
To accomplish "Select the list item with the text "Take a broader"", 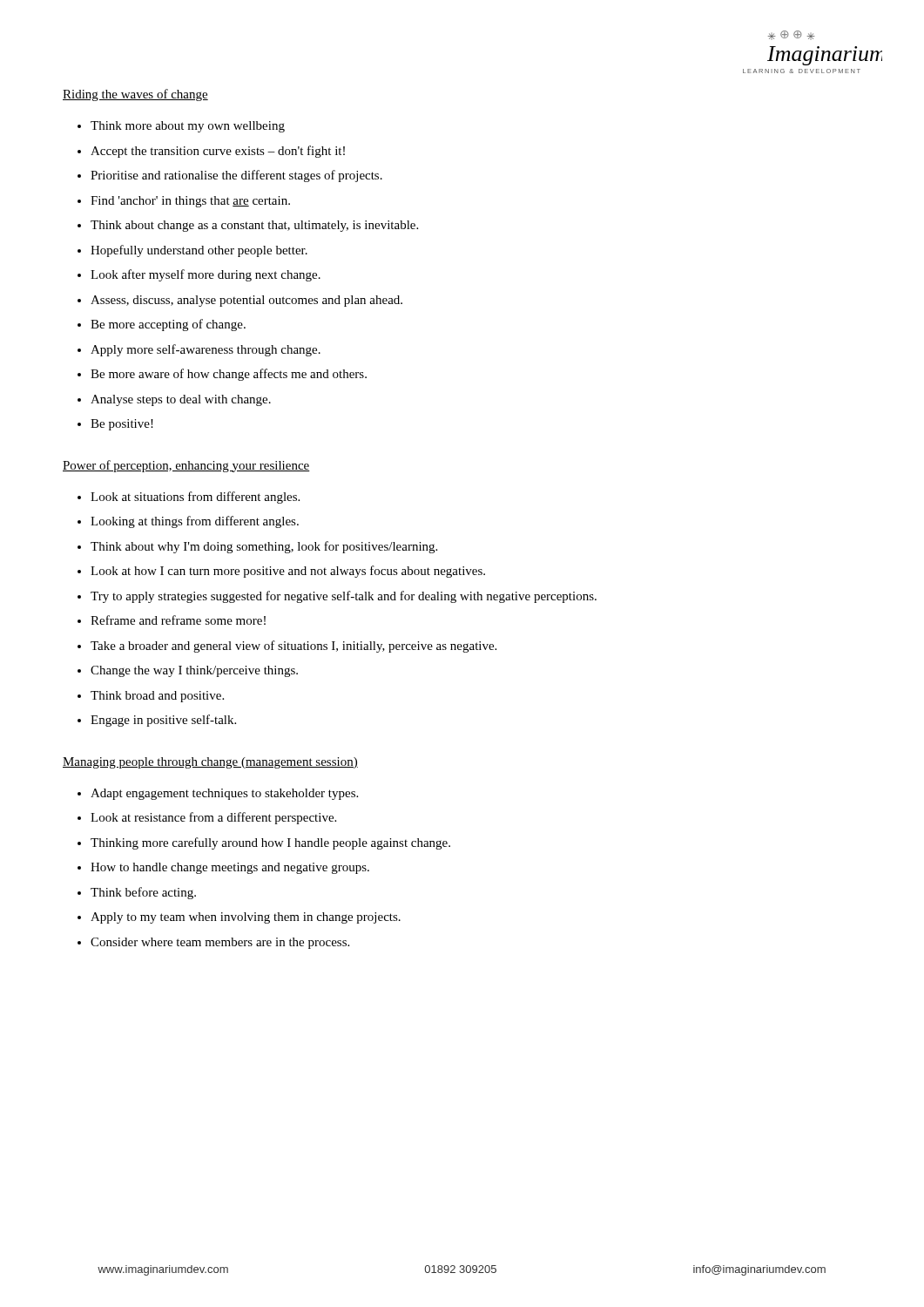I will [476, 645].
